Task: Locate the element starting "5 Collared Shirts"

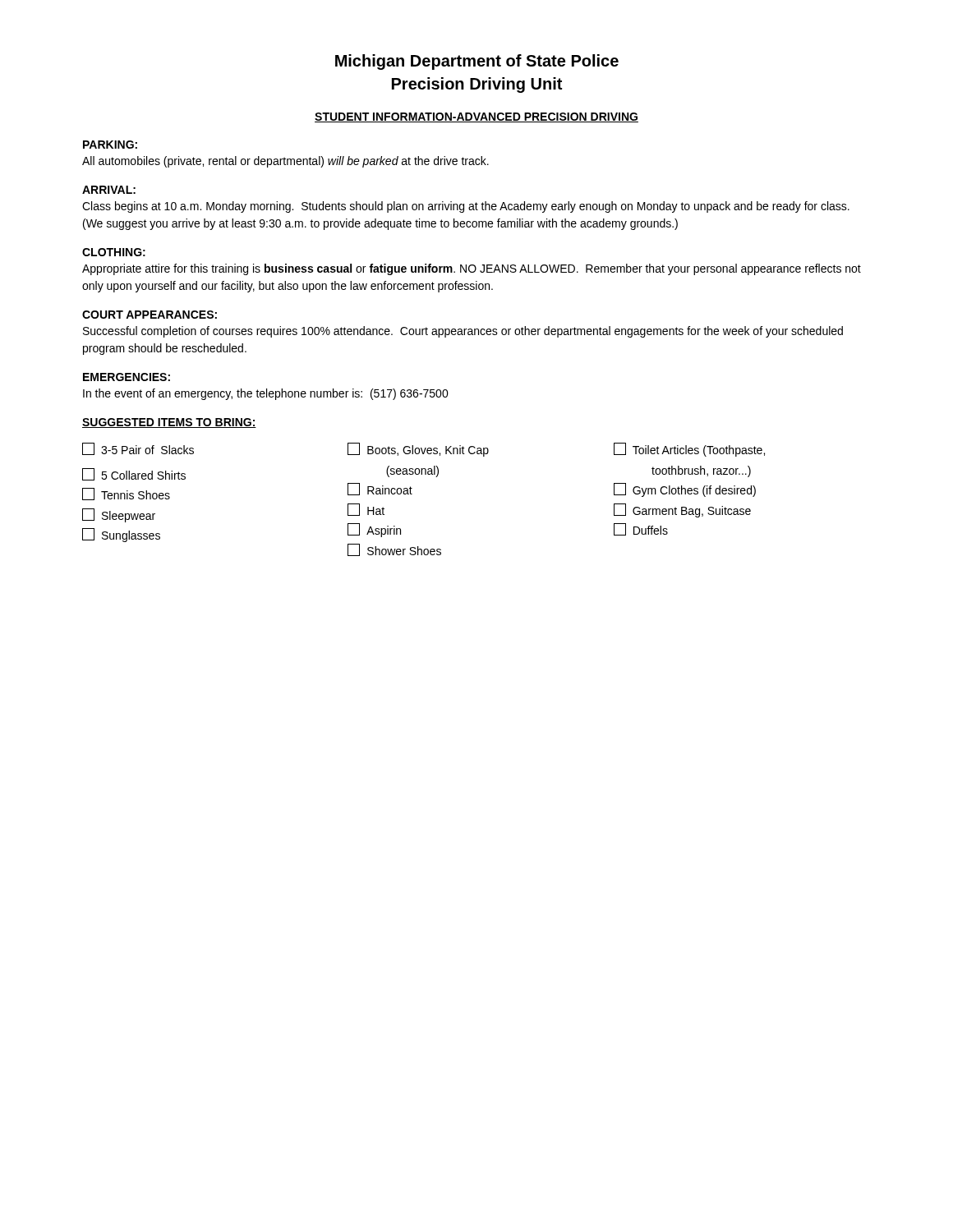Action: (x=134, y=475)
